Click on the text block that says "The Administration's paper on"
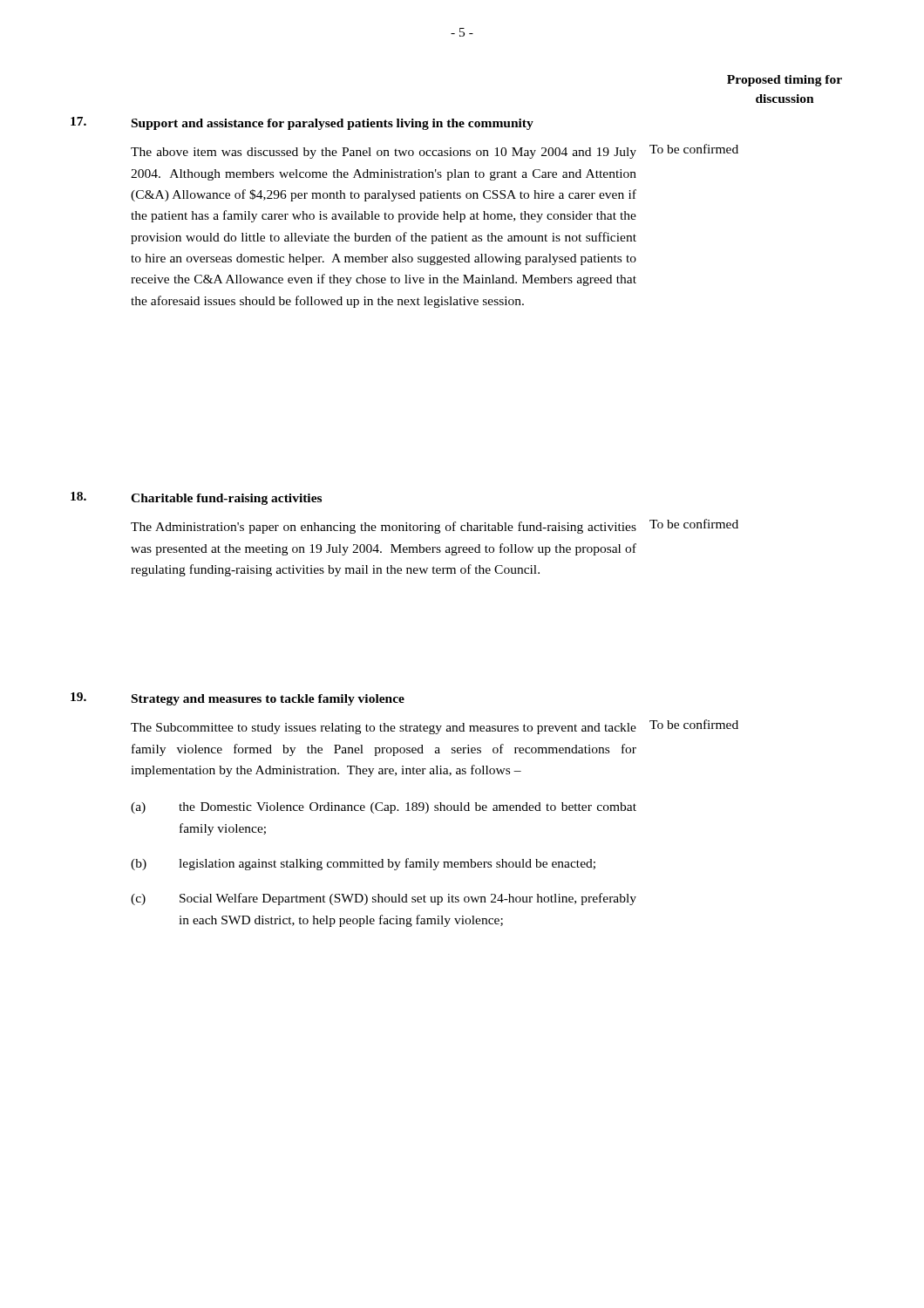Viewport: 924px width, 1308px height. tap(384, 548)
